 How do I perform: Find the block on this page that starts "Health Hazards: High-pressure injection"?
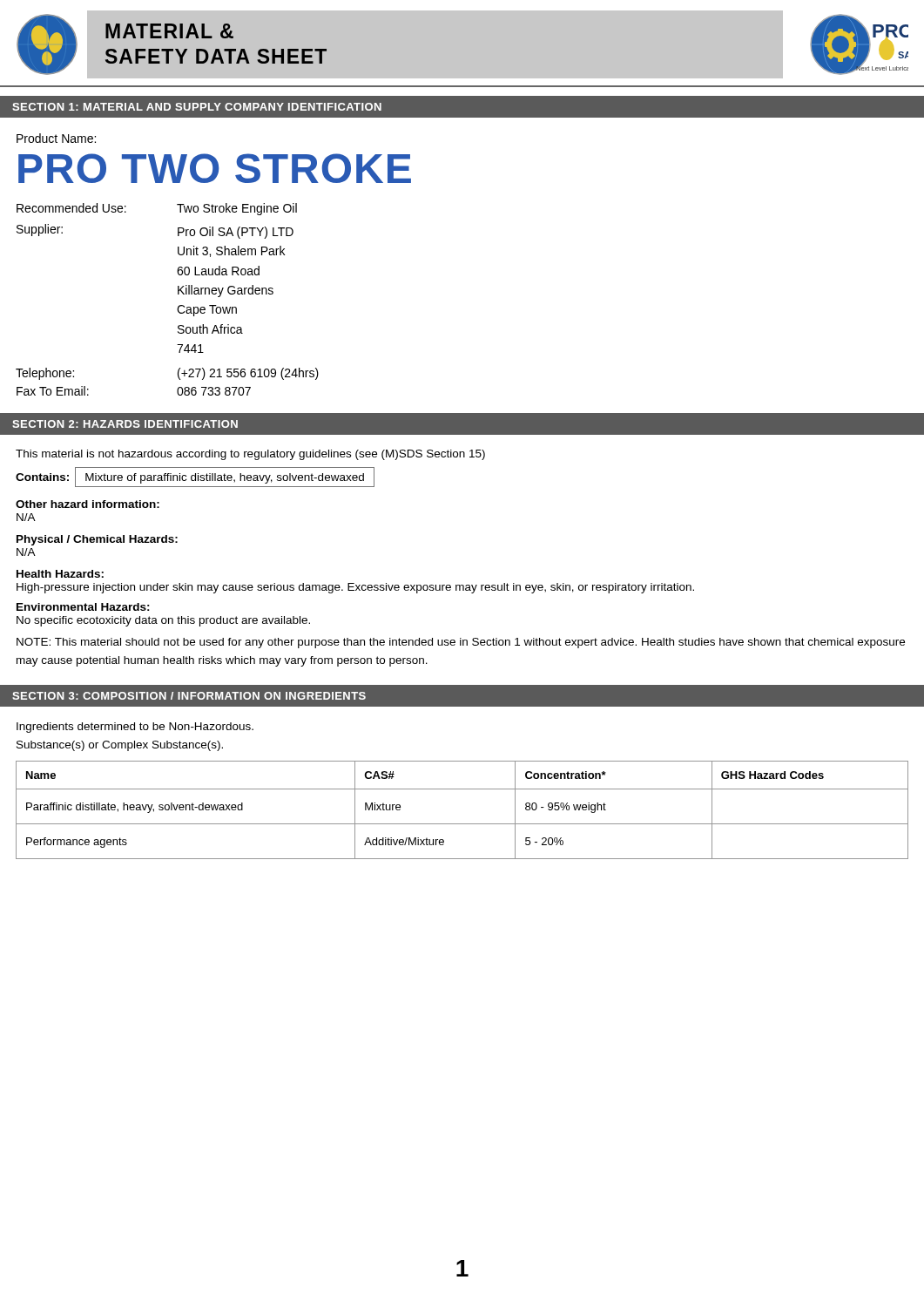[x=462, y=580]
